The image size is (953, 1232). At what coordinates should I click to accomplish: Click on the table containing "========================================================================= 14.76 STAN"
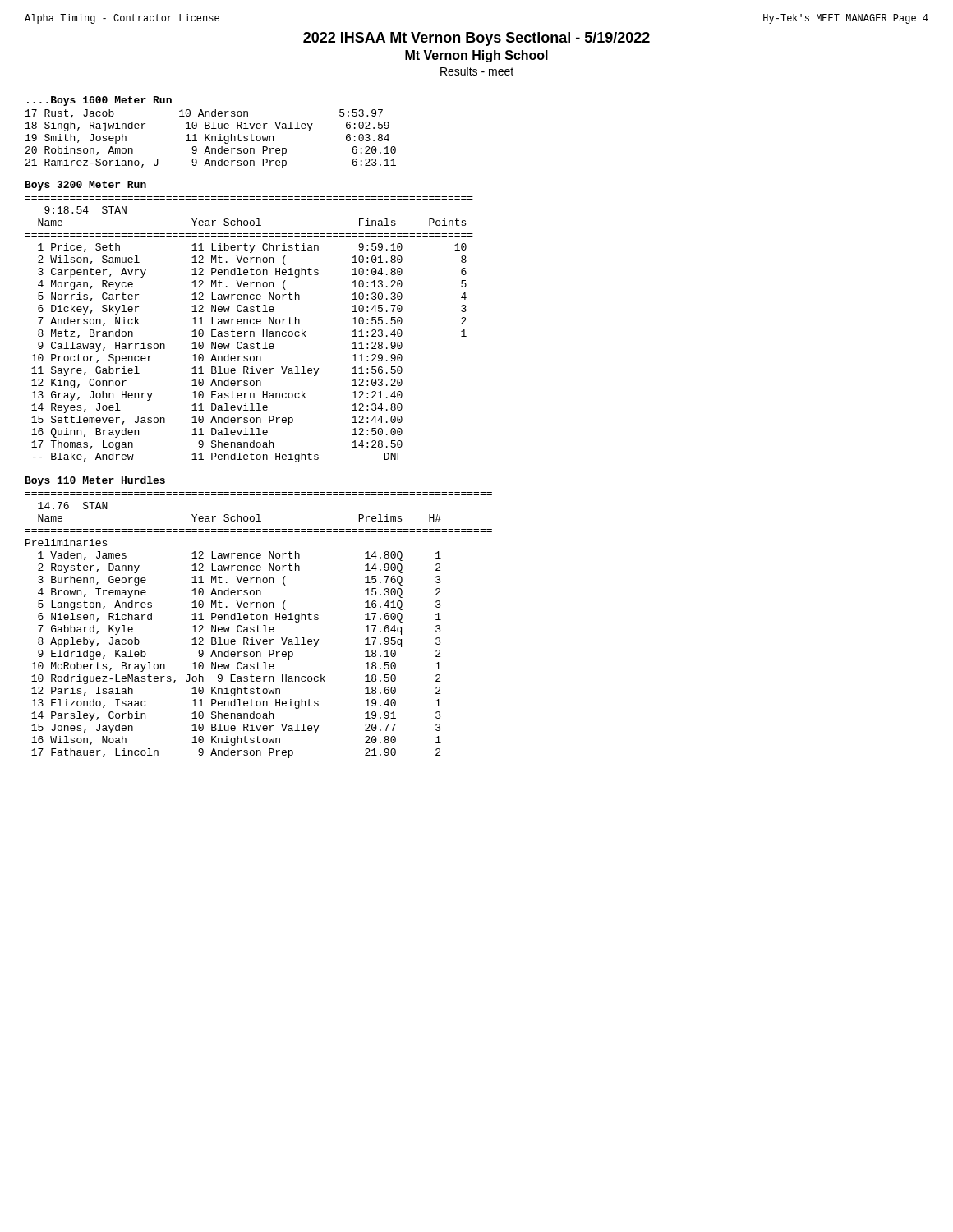tap(476, 623)
